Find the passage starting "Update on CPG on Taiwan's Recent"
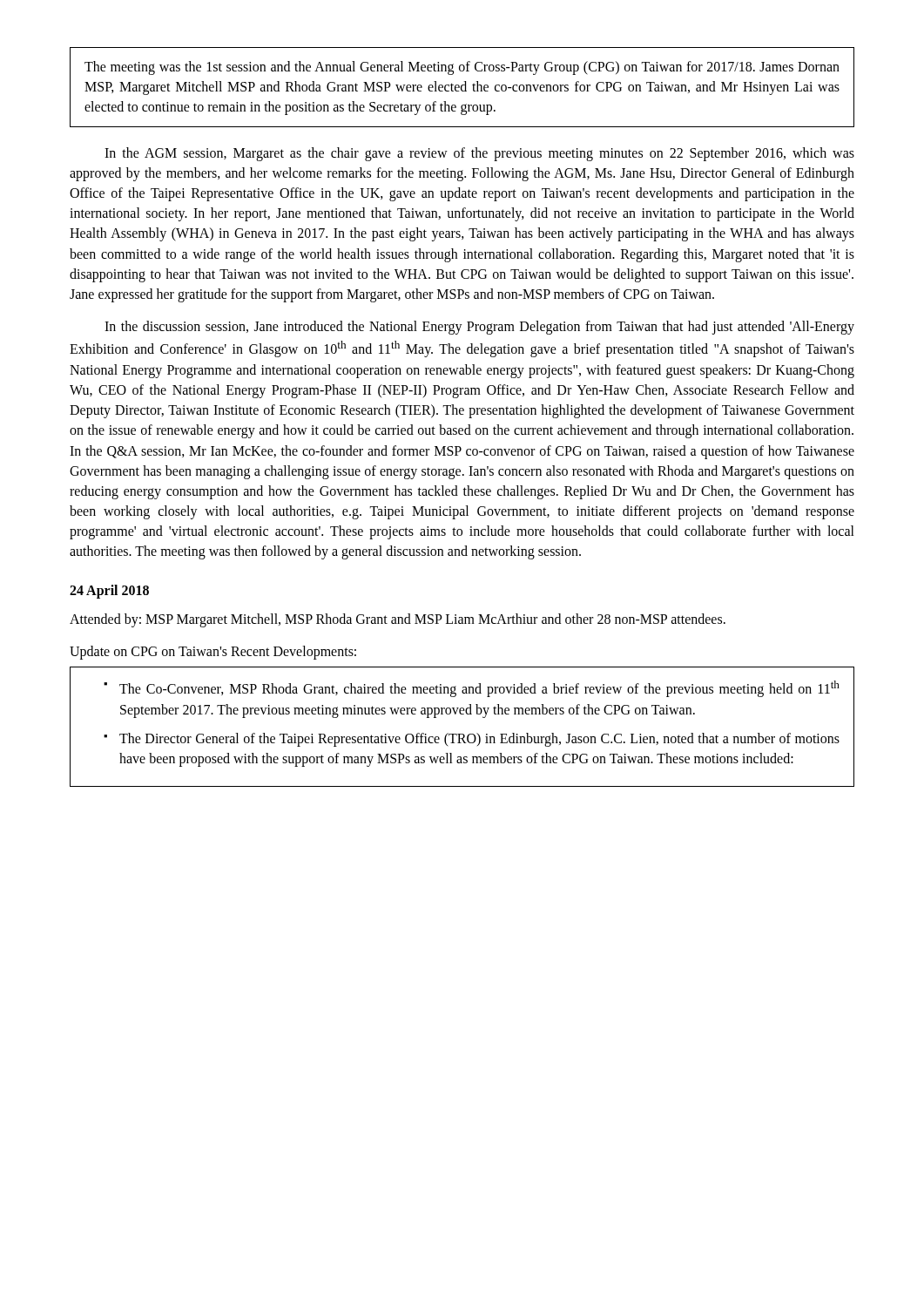The height and width of the screenshot is (1307, 924). pyautogui.click(x=213, y=651)
